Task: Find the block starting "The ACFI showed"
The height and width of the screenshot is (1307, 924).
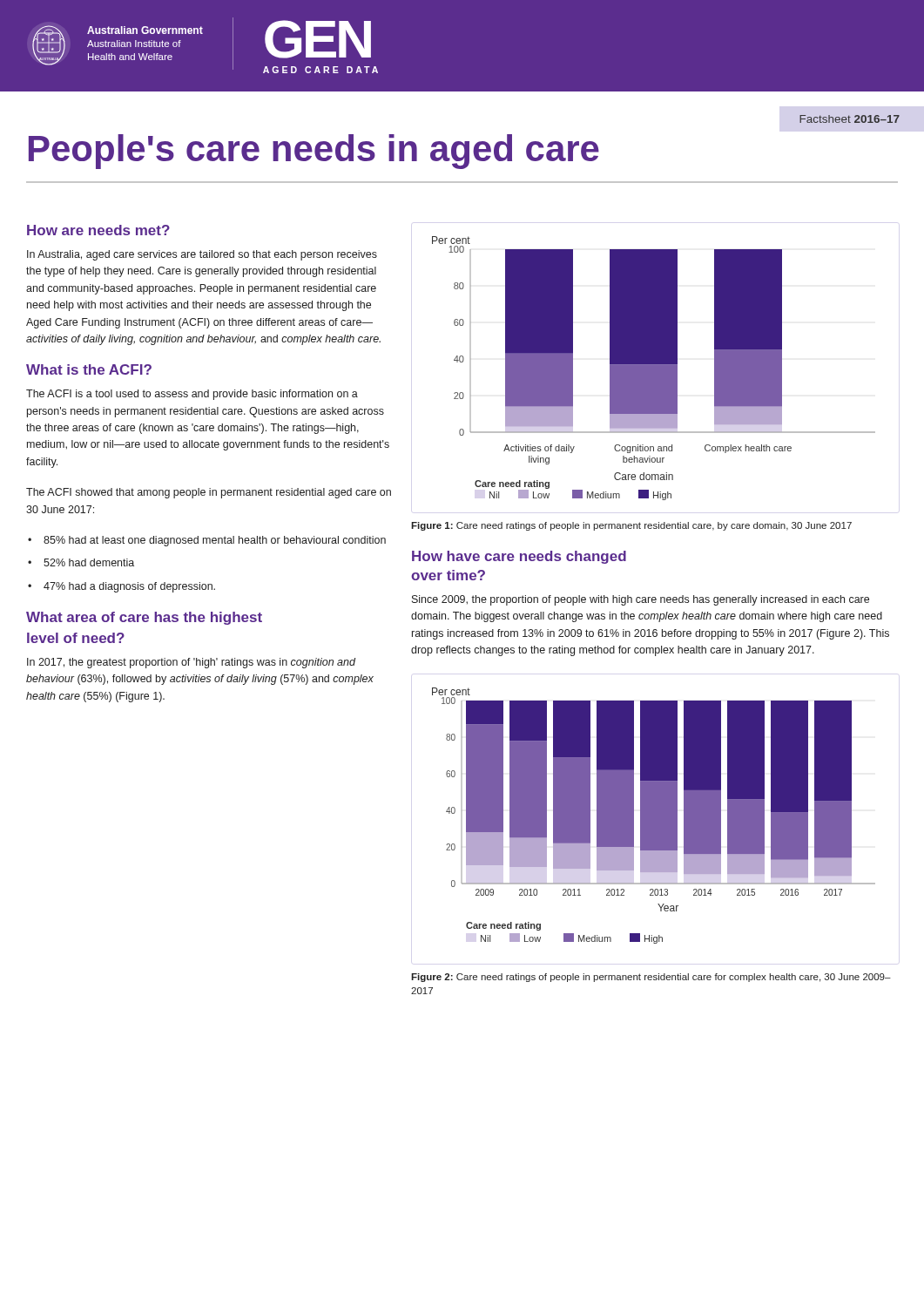Action: click(x=209, y=501)
